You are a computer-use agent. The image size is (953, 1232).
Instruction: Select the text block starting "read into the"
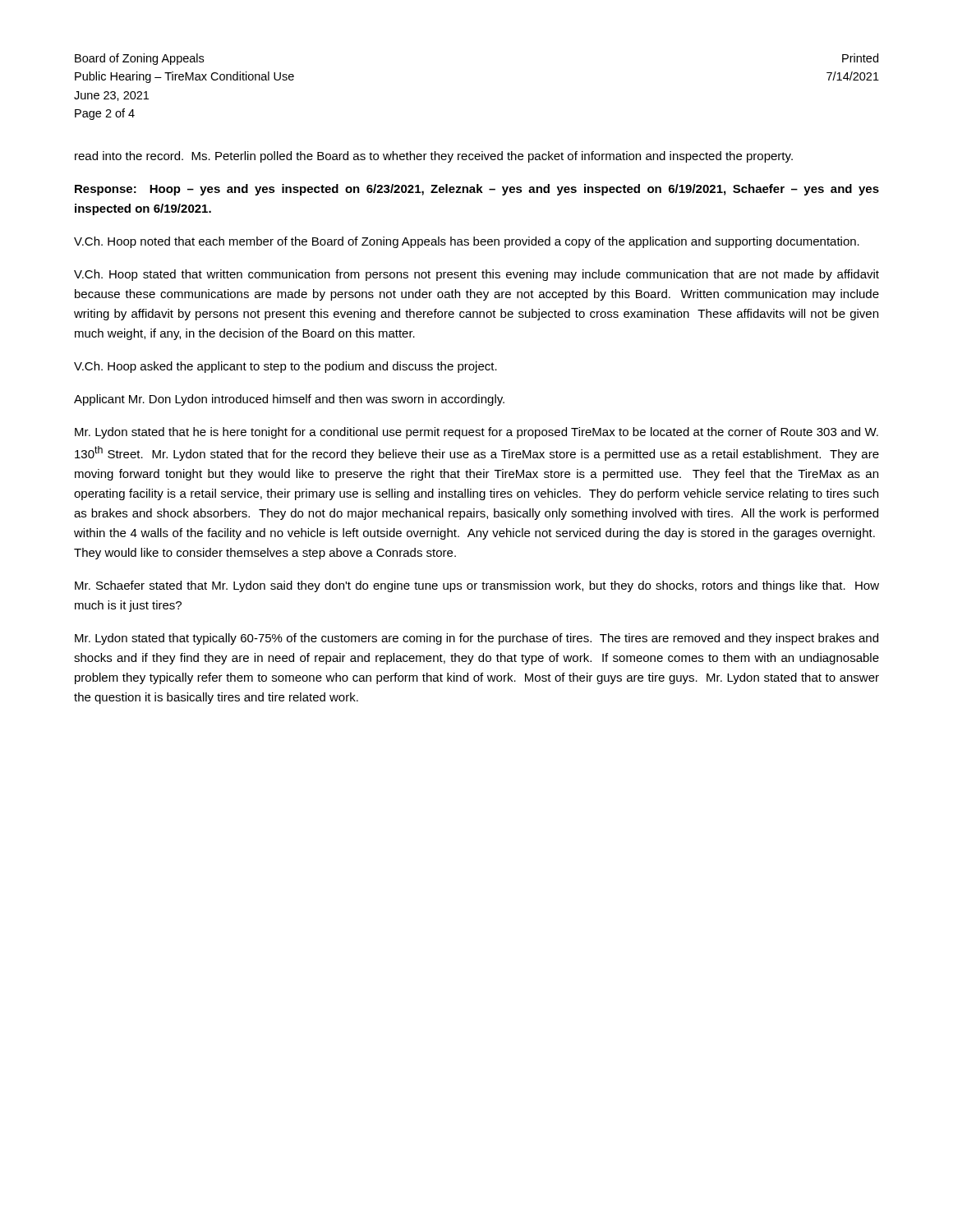pos(434,156)
